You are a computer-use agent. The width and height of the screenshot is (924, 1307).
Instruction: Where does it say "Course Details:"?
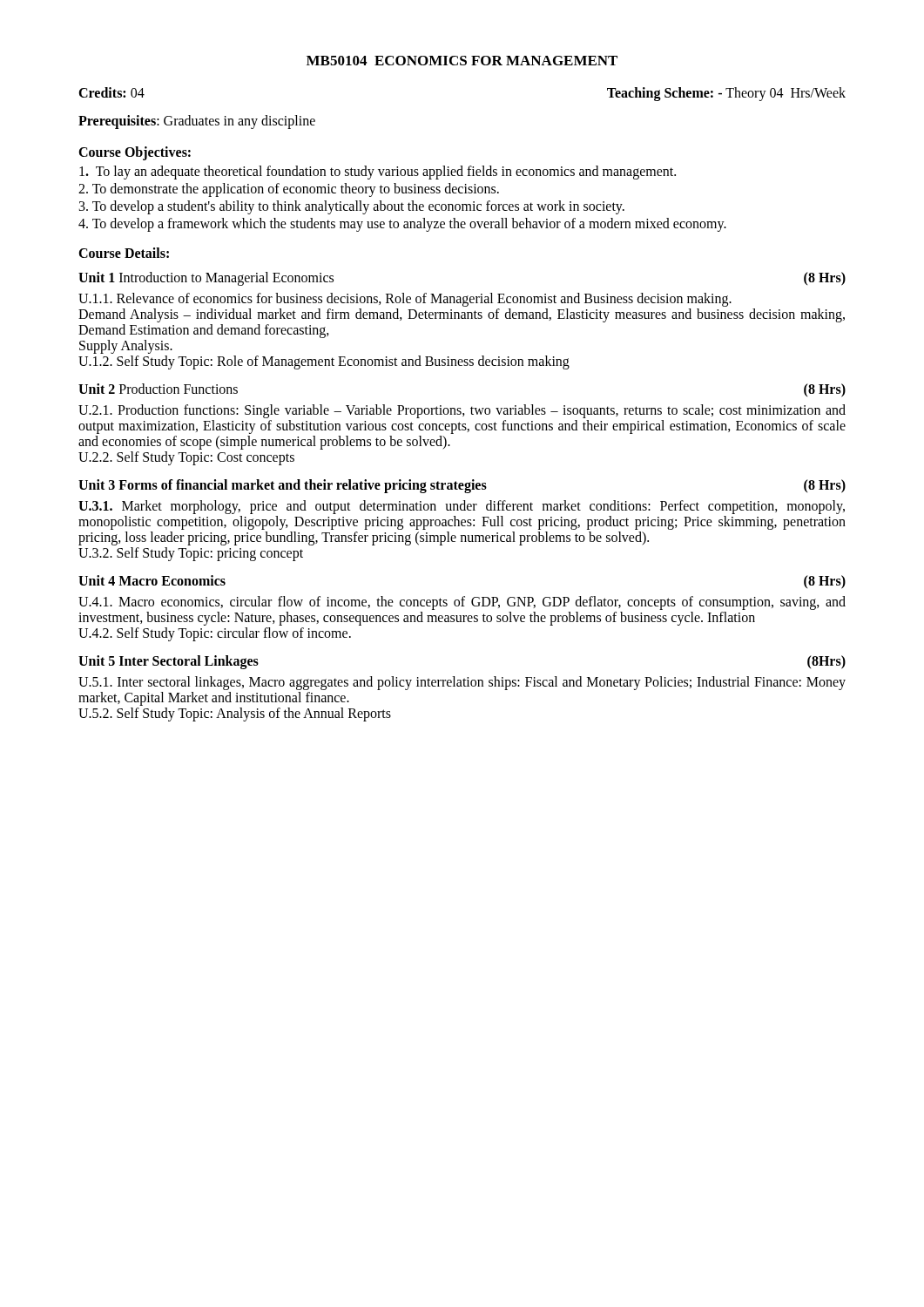click(124, 253)
